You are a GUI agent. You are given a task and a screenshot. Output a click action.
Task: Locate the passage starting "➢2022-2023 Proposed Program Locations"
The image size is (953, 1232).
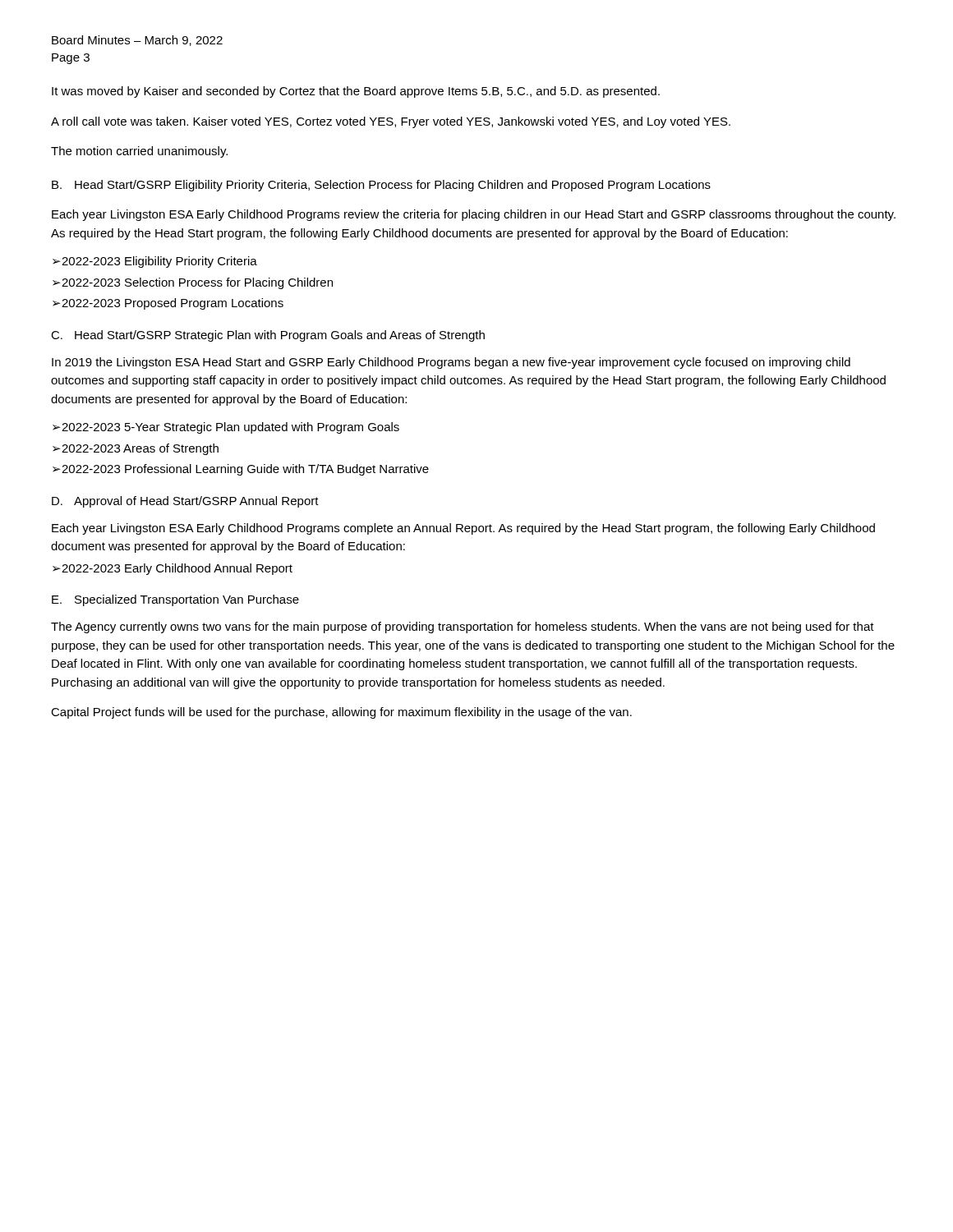[x=167, y=303]
